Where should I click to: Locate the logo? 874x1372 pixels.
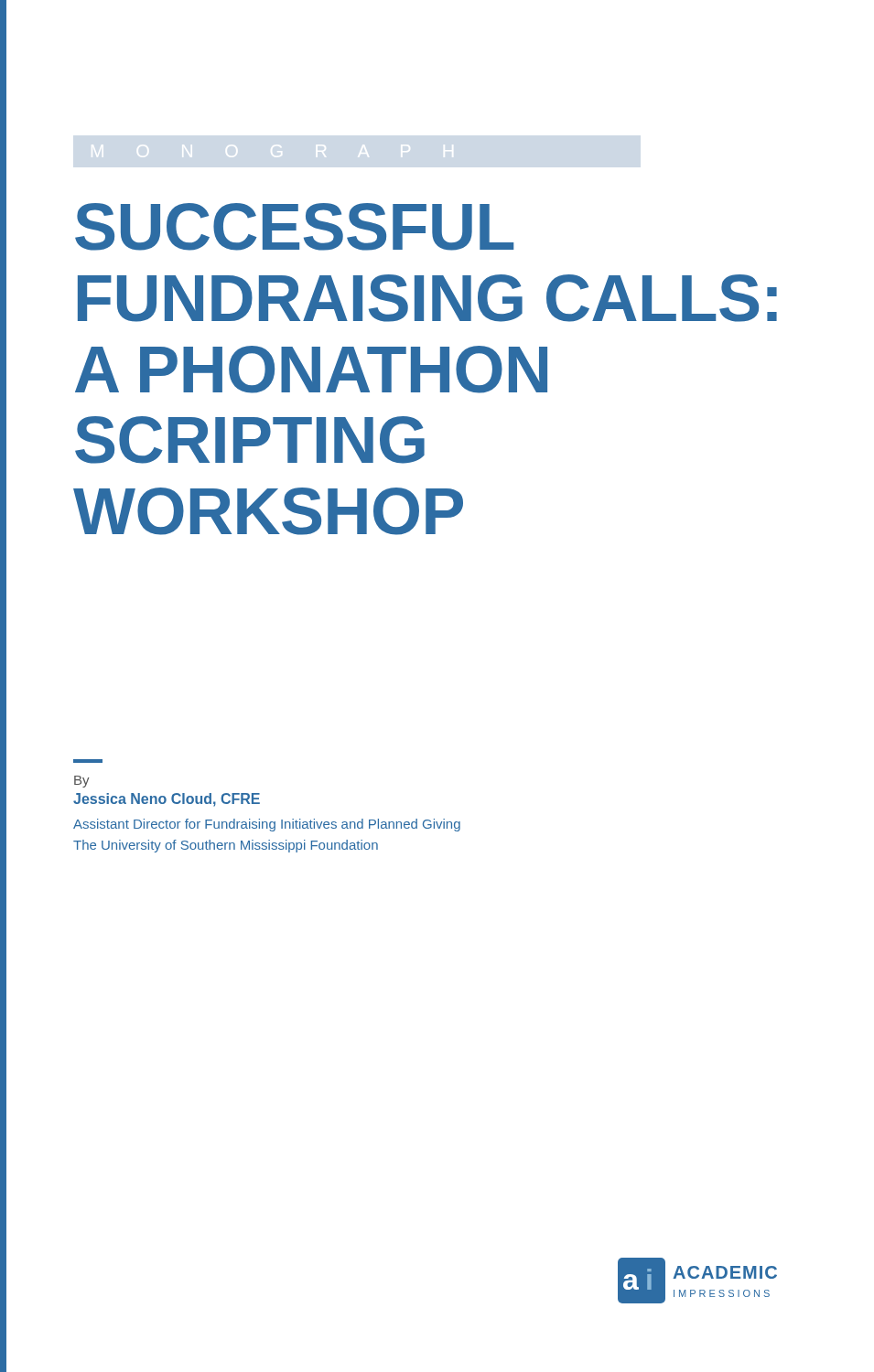point(709,1280)
